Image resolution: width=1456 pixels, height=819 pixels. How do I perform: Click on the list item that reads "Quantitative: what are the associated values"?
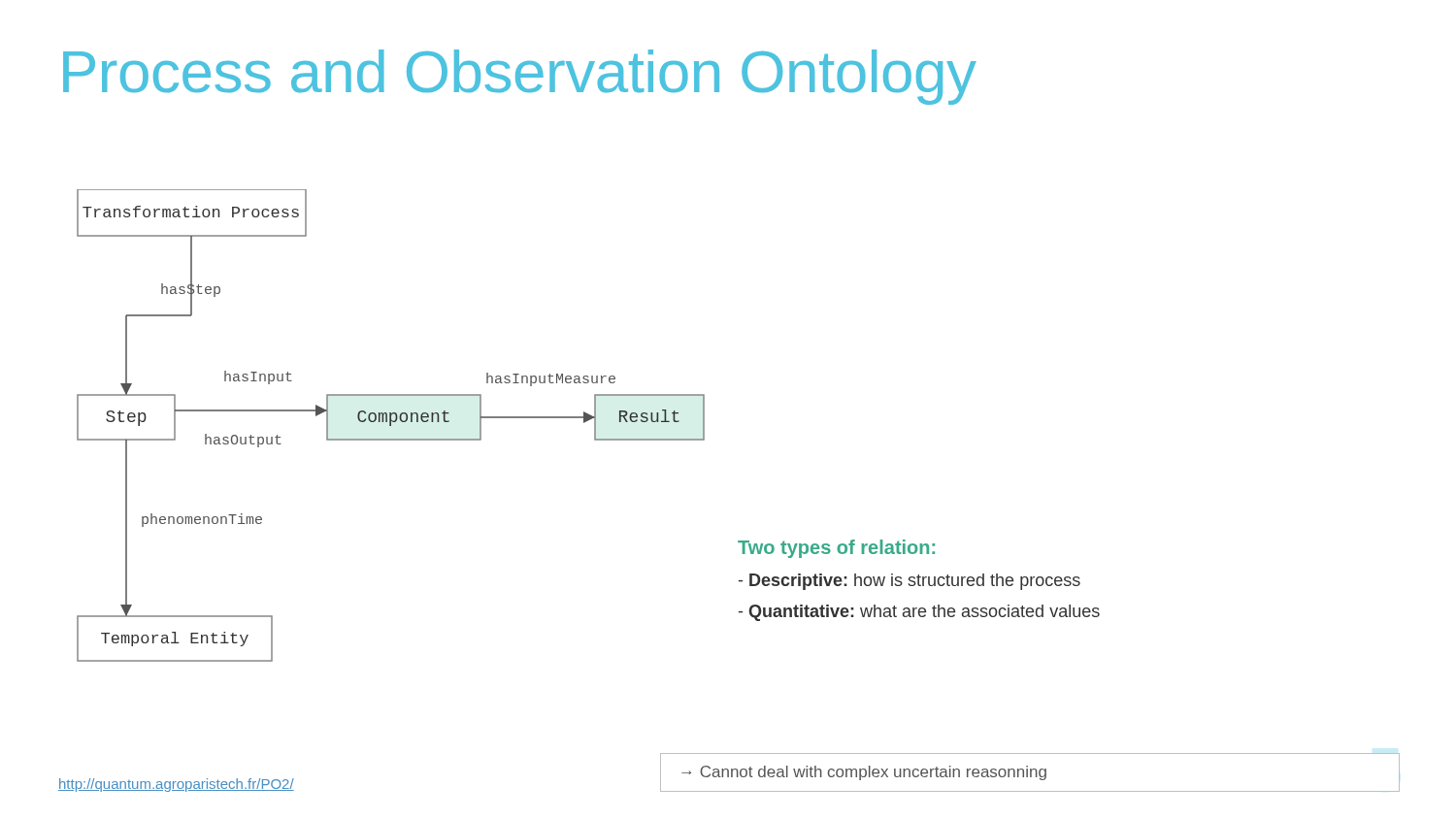click(x=919, y=611)
